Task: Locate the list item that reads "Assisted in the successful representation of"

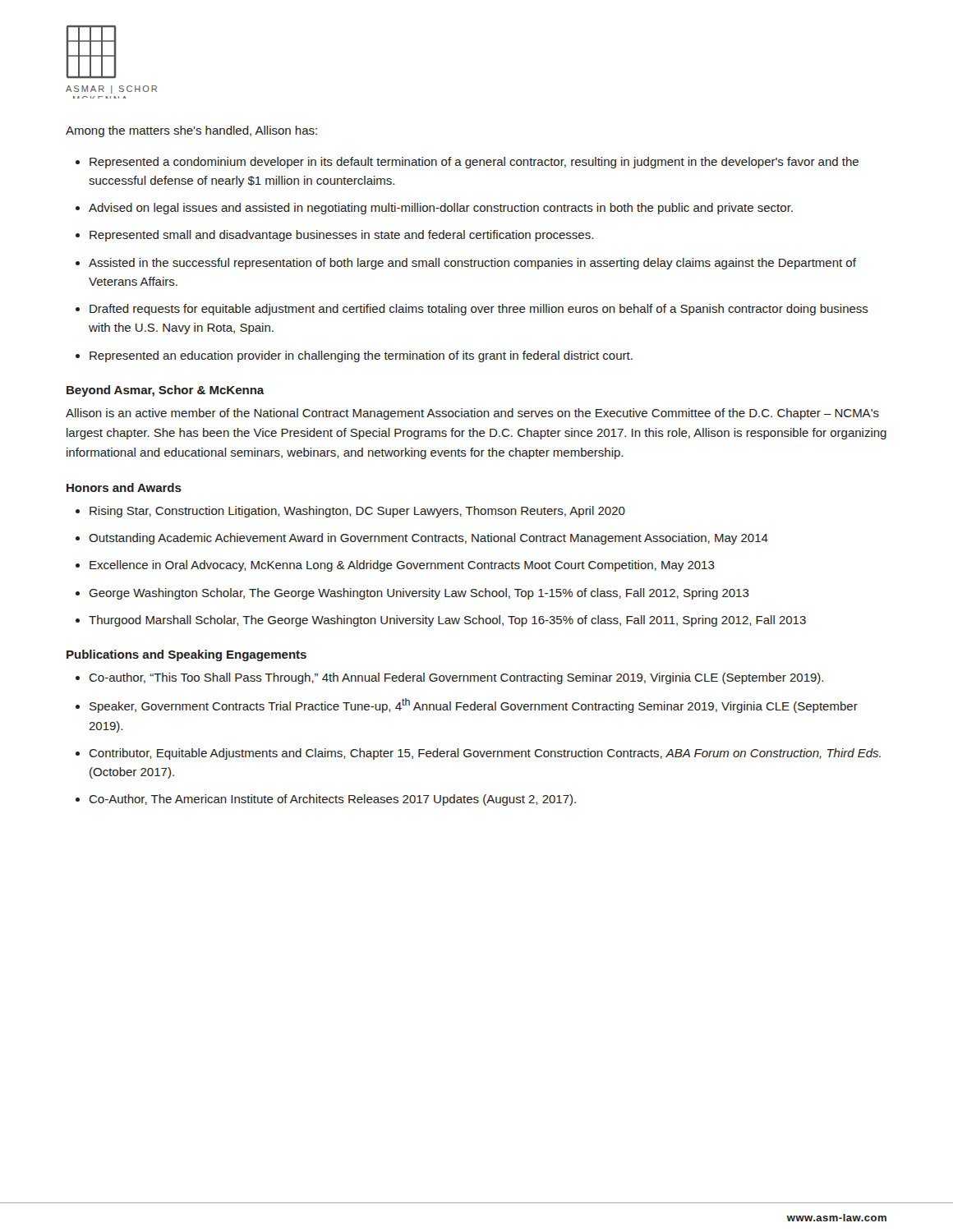Action: pyautogui.click(x=472, y=272)
